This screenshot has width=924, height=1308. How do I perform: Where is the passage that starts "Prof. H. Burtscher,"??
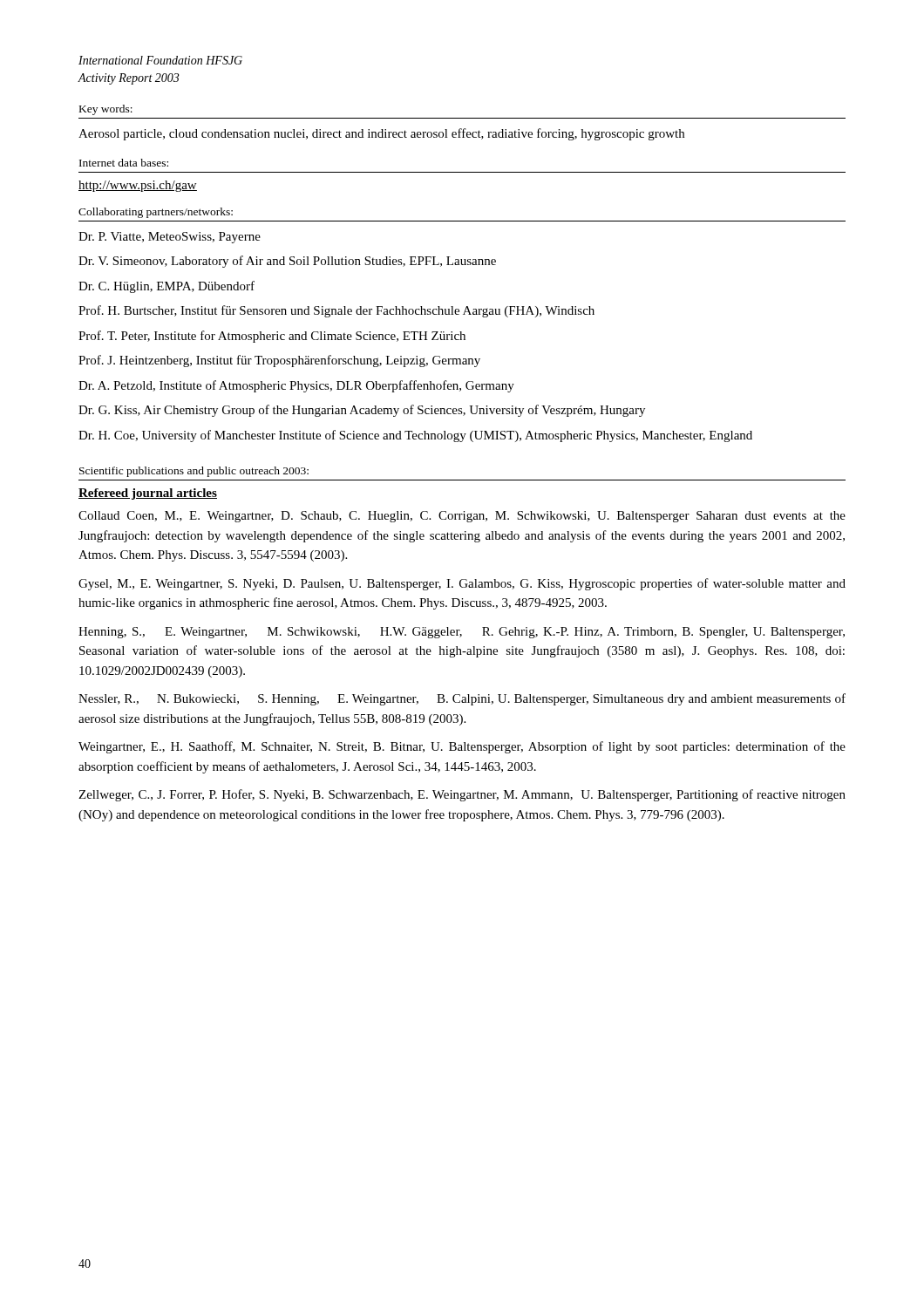(x=337, y=311)
